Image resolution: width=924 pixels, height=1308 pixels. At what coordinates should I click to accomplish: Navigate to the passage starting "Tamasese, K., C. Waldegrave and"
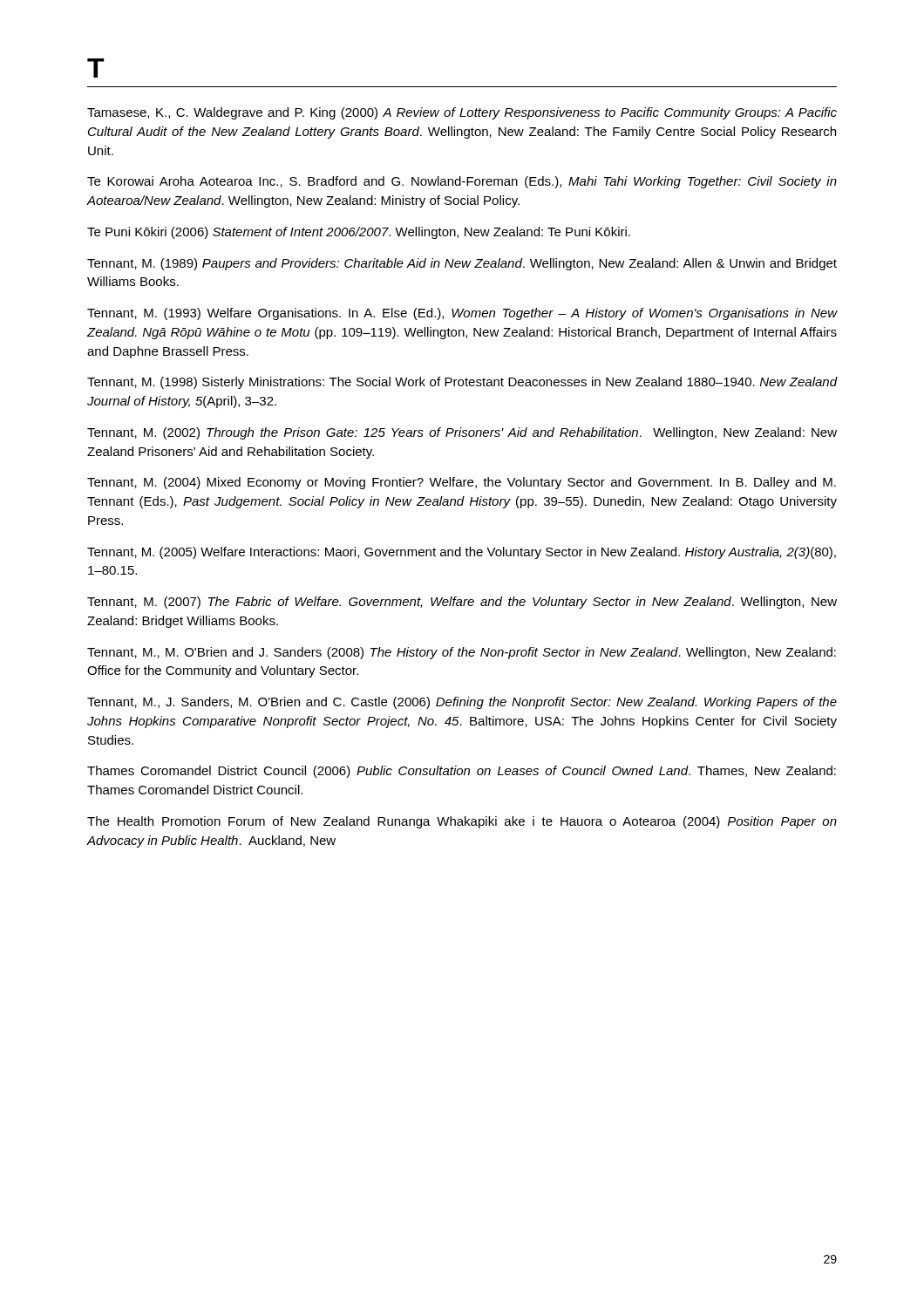[x=462, y=131]
